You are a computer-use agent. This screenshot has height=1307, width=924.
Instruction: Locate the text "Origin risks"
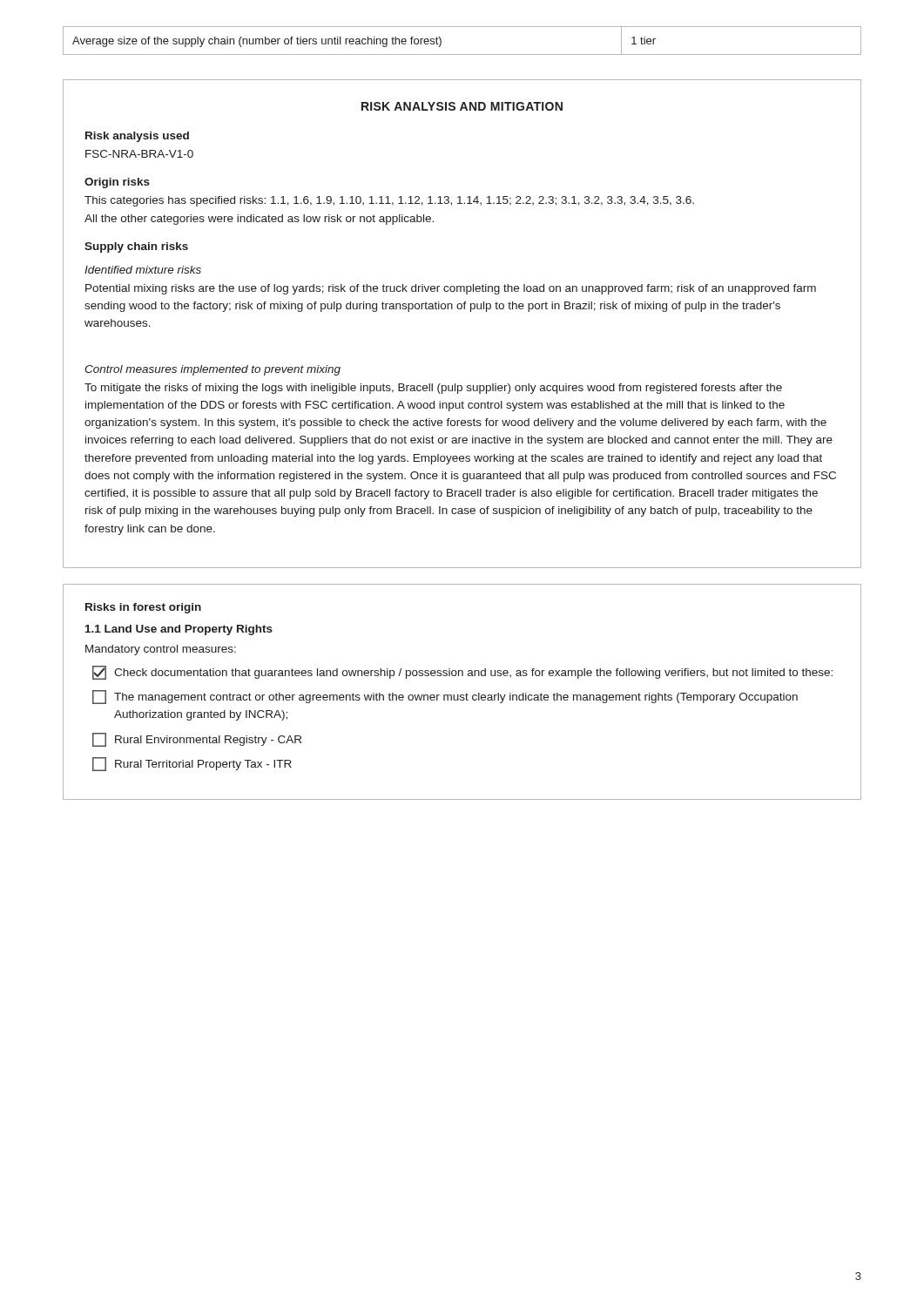(117, 182)
